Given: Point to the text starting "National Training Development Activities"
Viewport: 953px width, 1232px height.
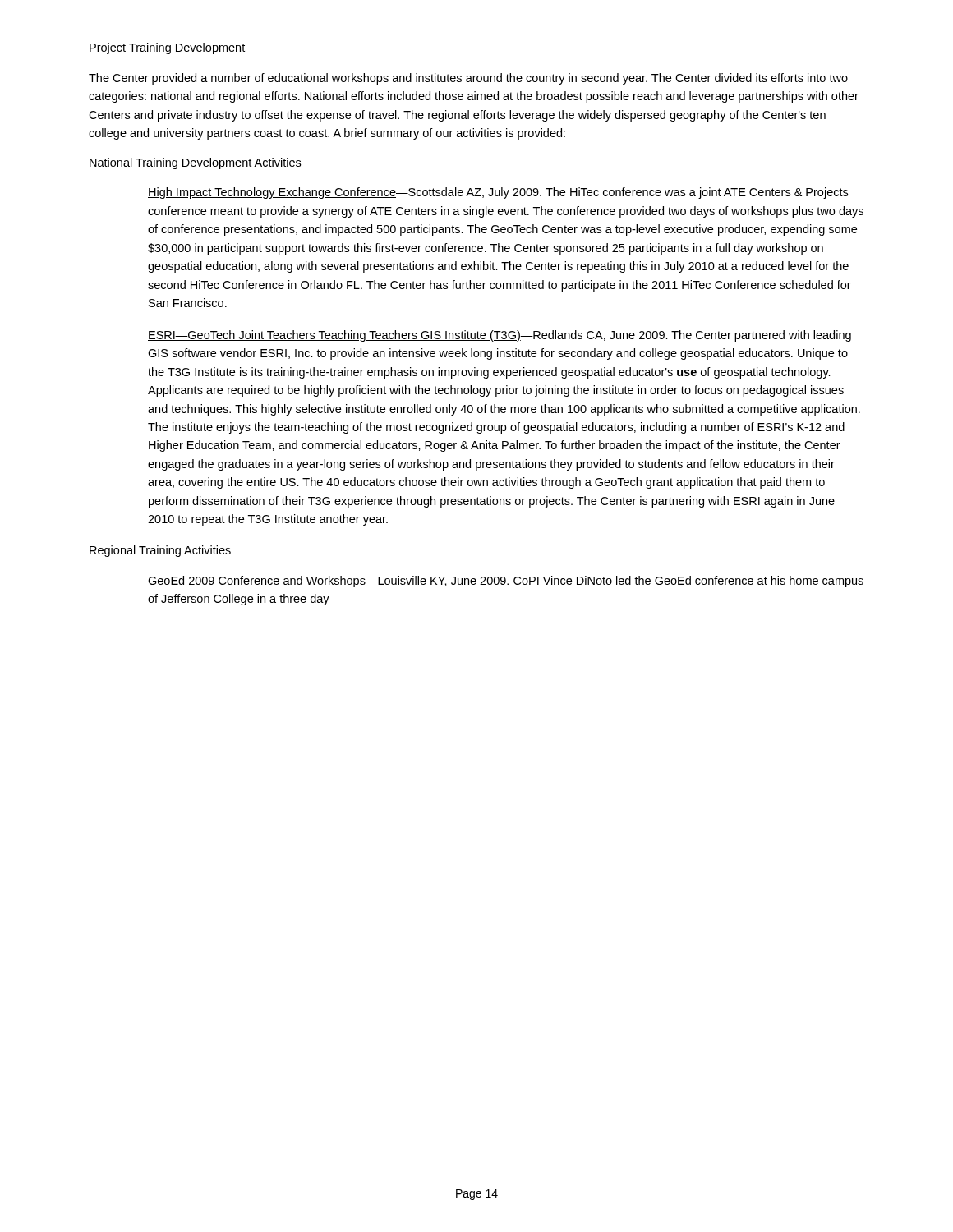Looking at the screenshot, I should tap(195, 162).
